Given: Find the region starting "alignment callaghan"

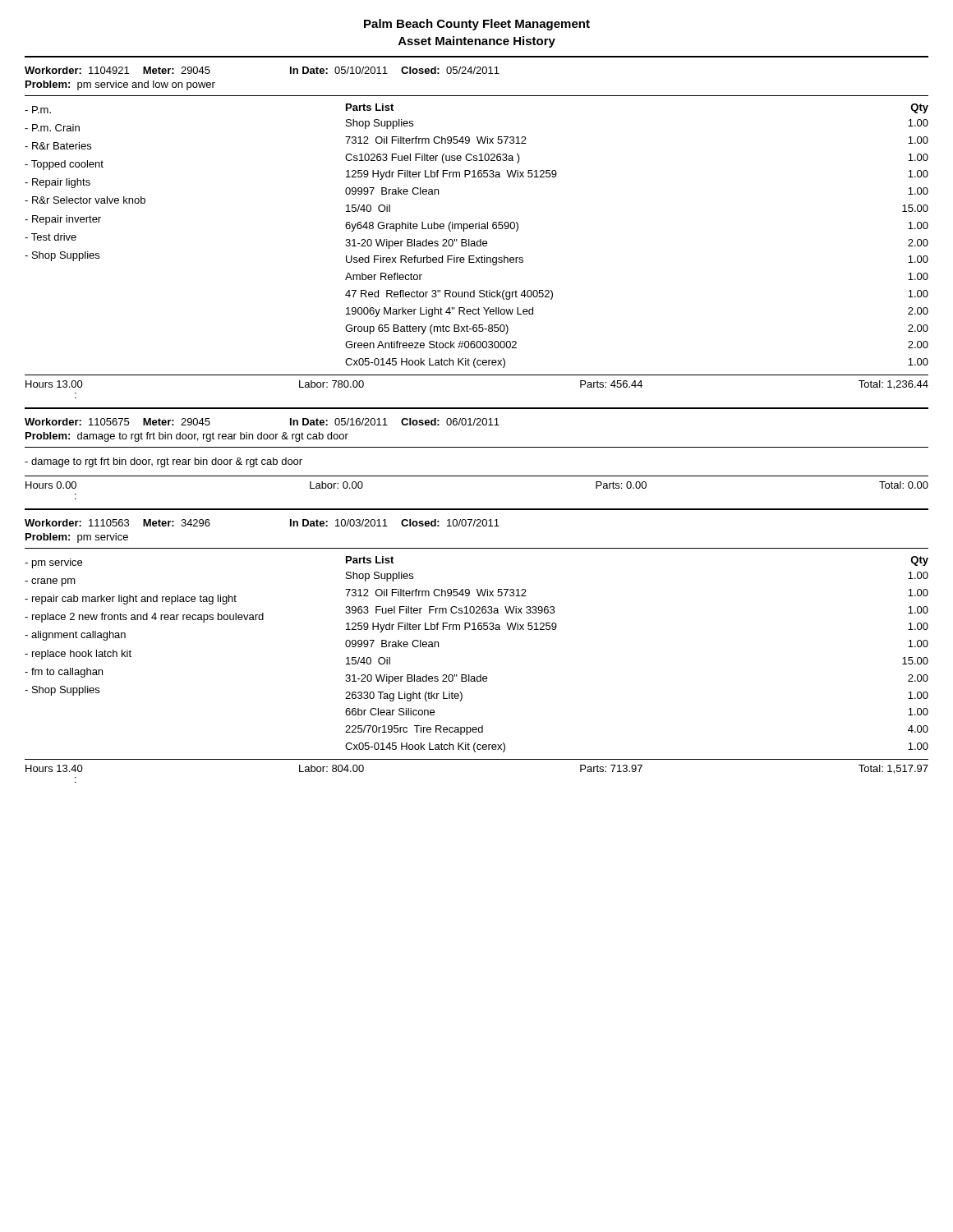Looking at the screenshot, I should point(75,635).
